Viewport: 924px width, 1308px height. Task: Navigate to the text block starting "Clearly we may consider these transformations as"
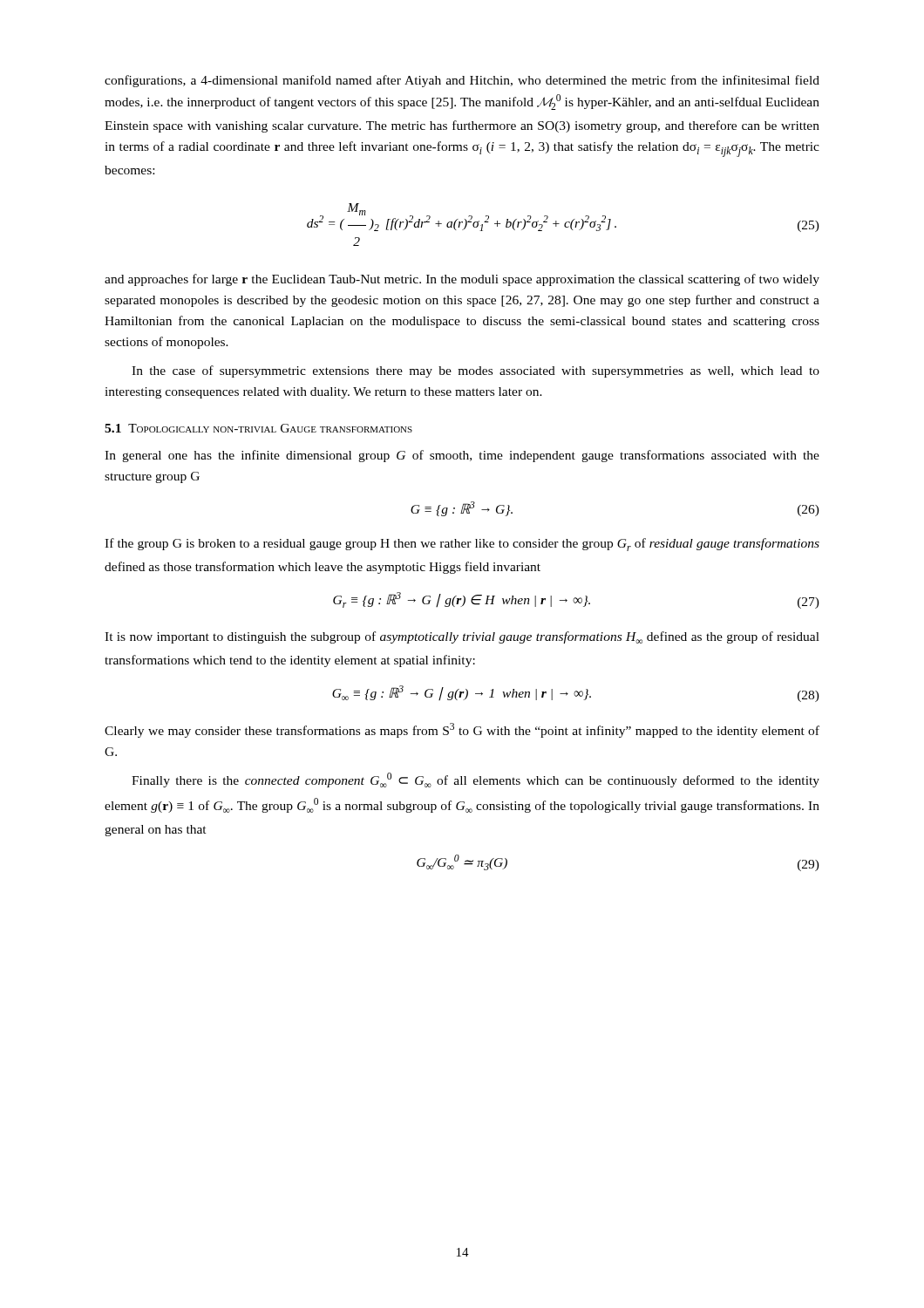pos(462,779)
